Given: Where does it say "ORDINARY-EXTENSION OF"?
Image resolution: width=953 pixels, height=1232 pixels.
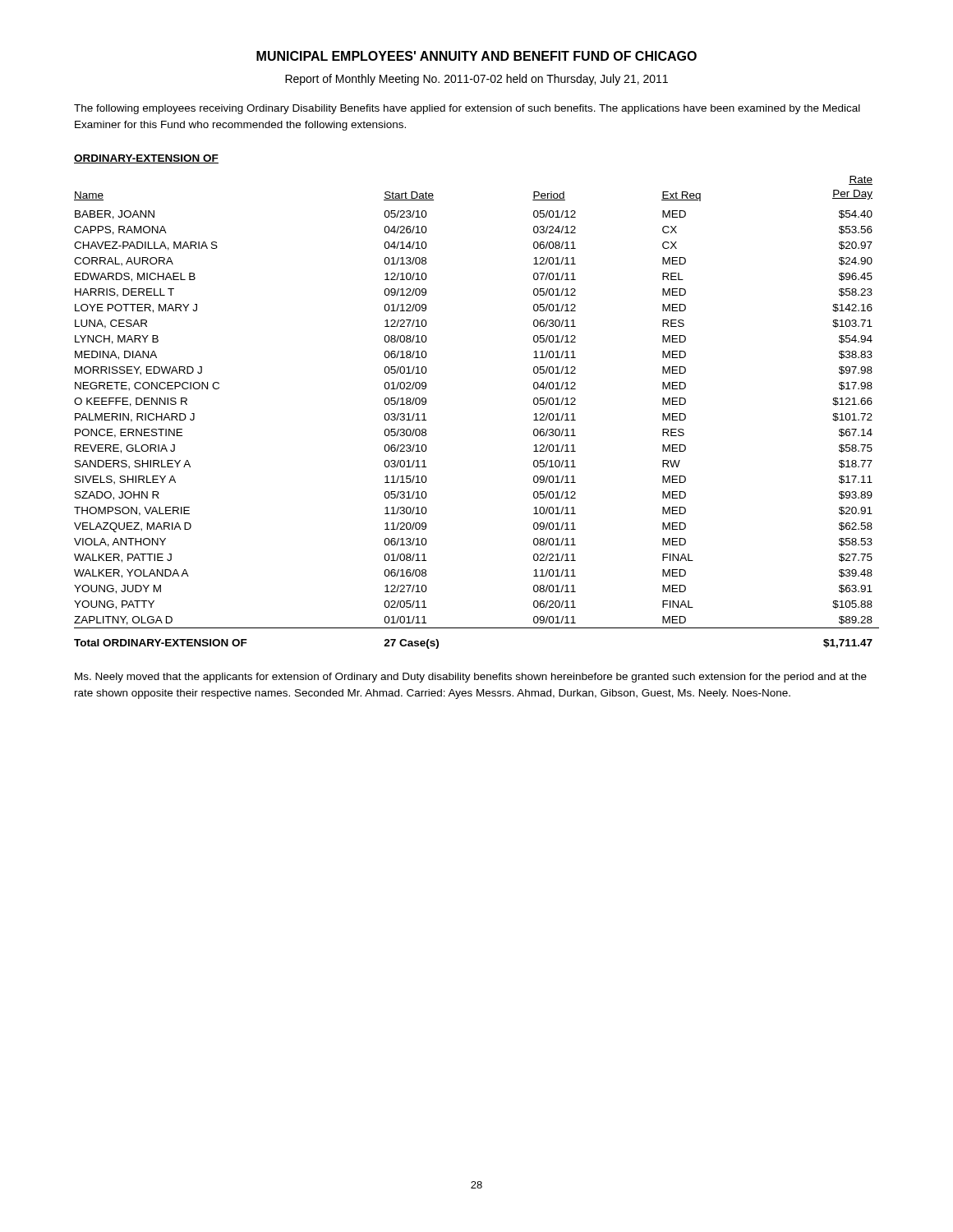Looking at the screenshot, I should pyautogui.click(x=146, y=158).
